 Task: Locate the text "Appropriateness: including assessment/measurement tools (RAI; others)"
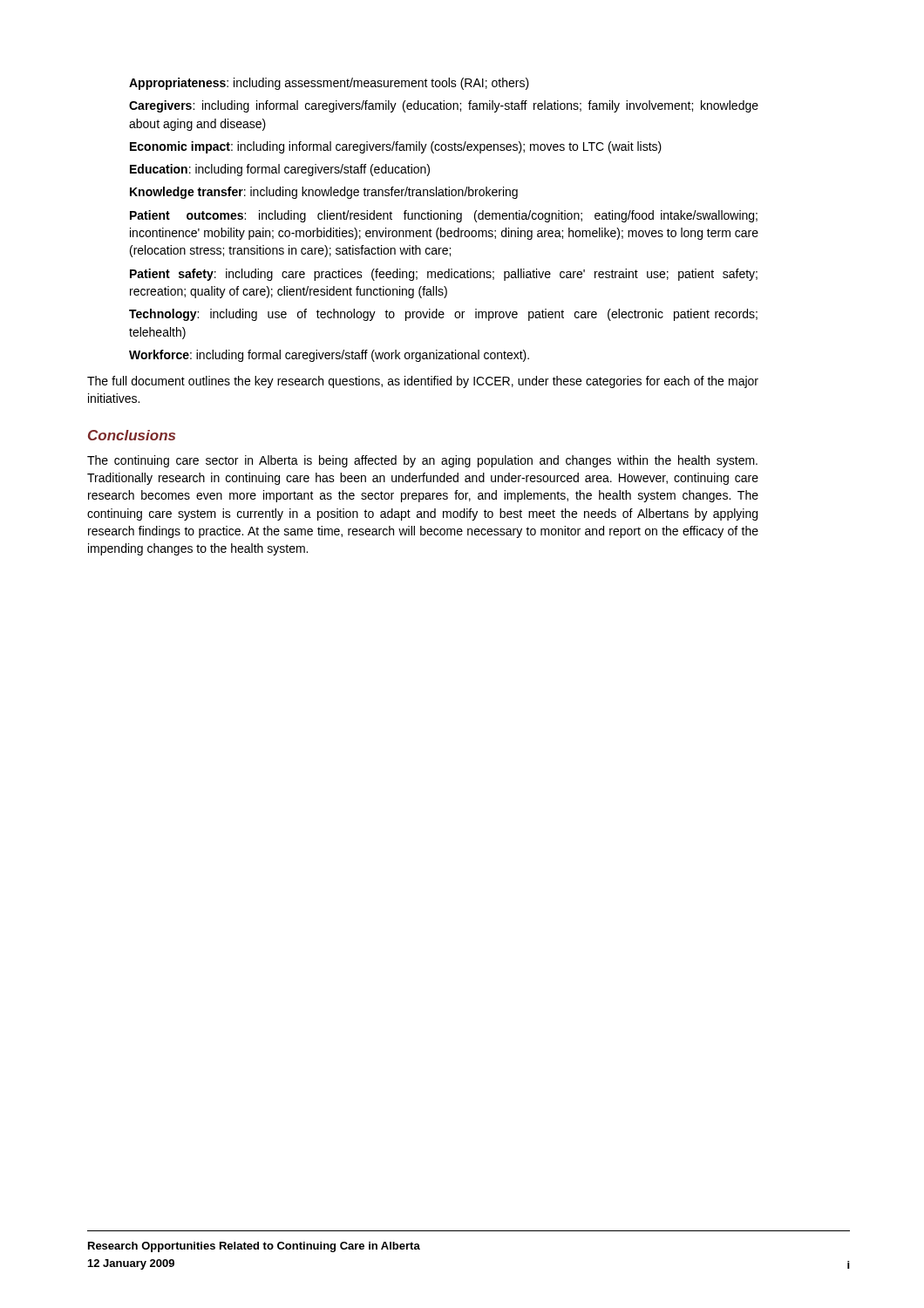click(x=329, y=83)
